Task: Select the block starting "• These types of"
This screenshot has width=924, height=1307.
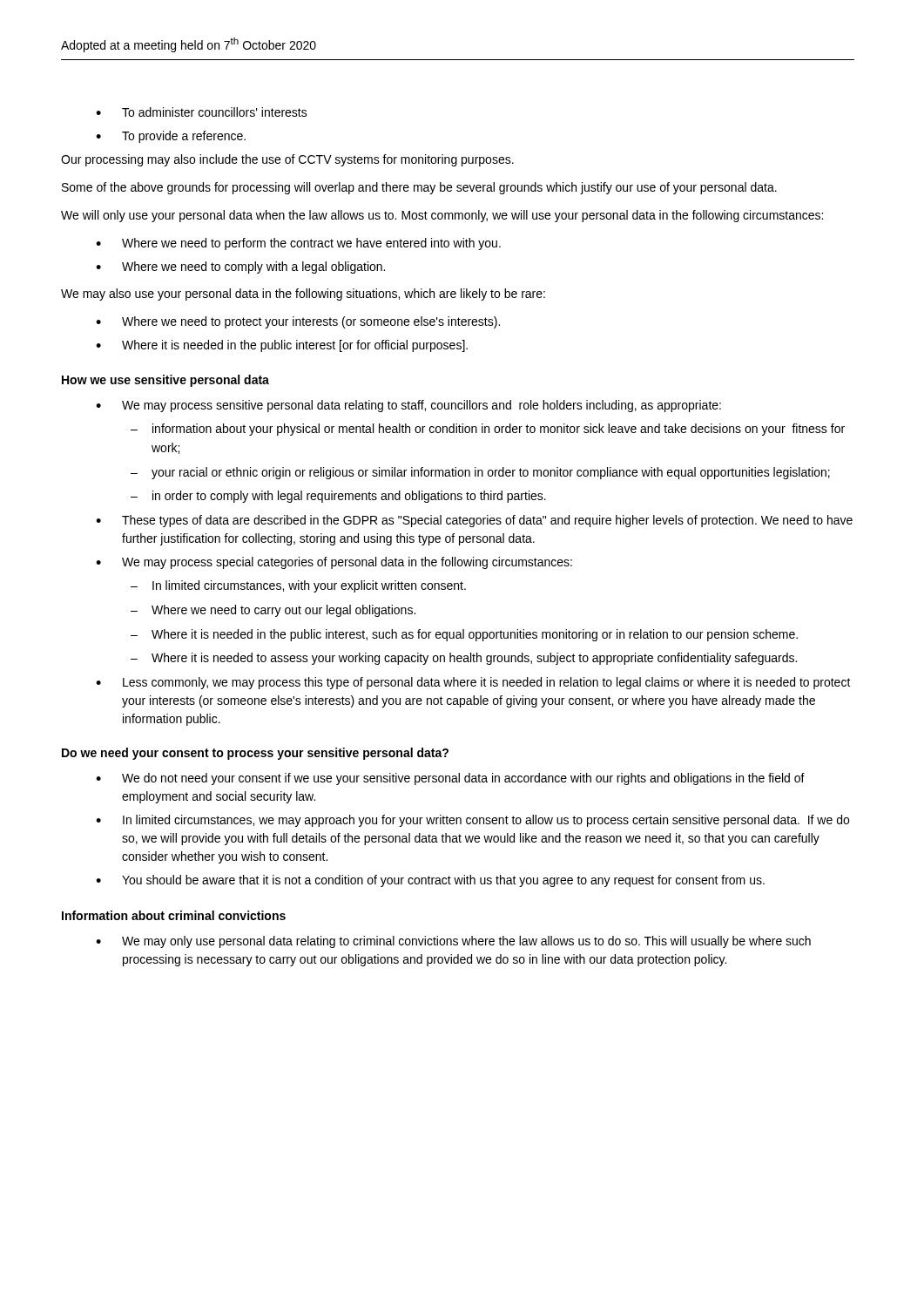Action: click(x=475, y=530)
